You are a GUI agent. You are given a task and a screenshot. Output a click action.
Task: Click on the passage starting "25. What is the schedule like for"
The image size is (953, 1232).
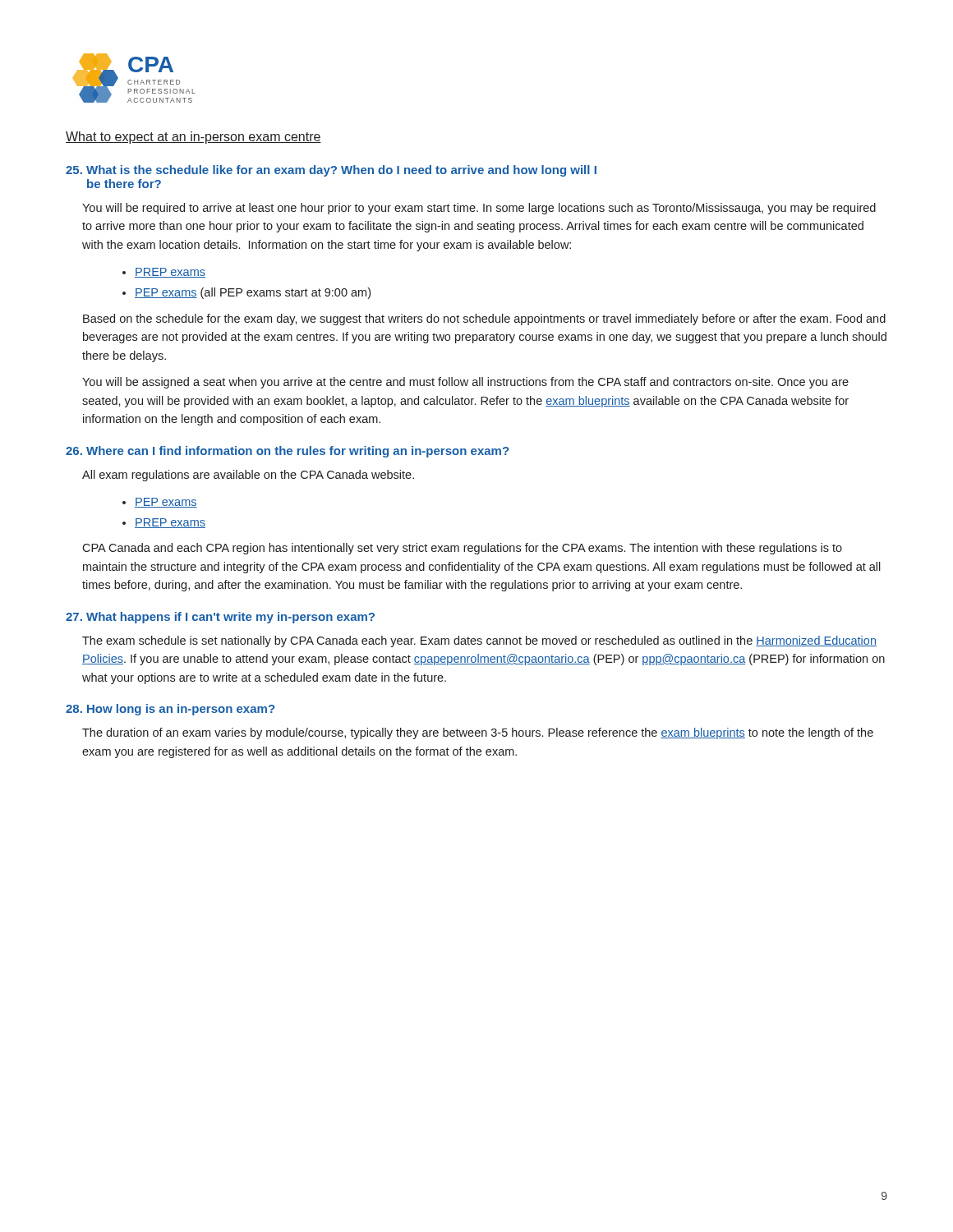tap(331, 177)
